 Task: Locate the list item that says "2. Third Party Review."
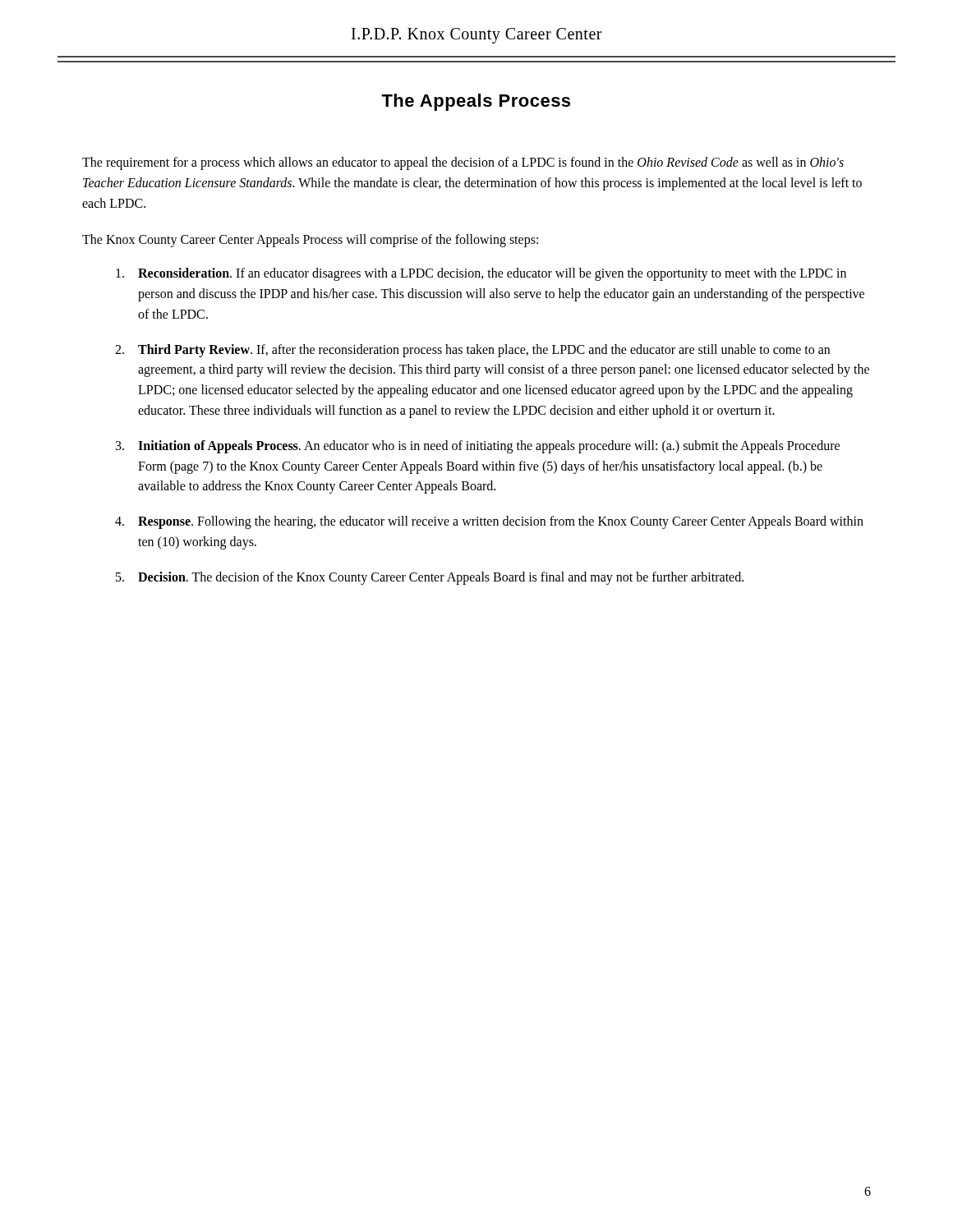click(x=493, y=380)
